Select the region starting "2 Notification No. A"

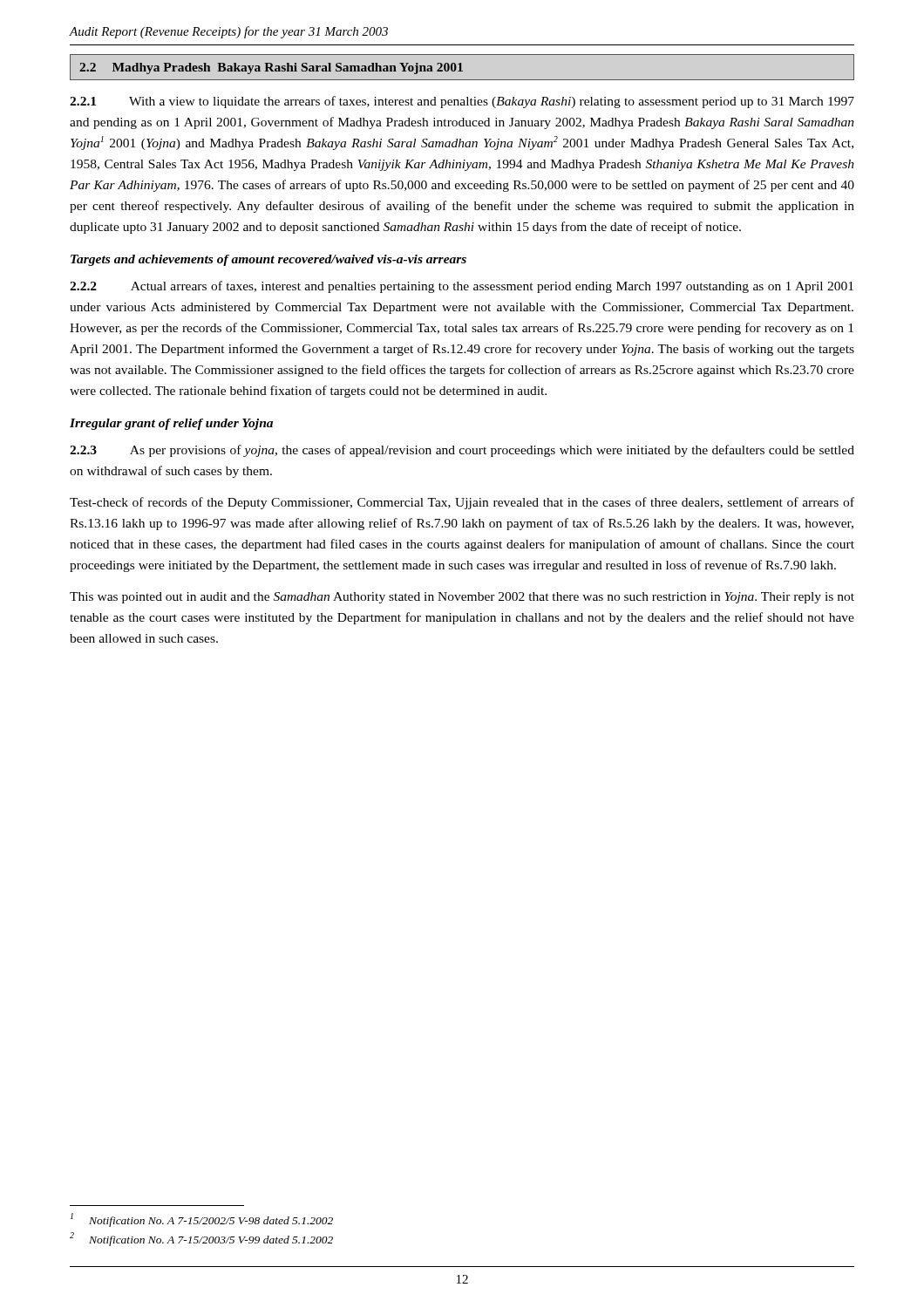[201, 1238]
